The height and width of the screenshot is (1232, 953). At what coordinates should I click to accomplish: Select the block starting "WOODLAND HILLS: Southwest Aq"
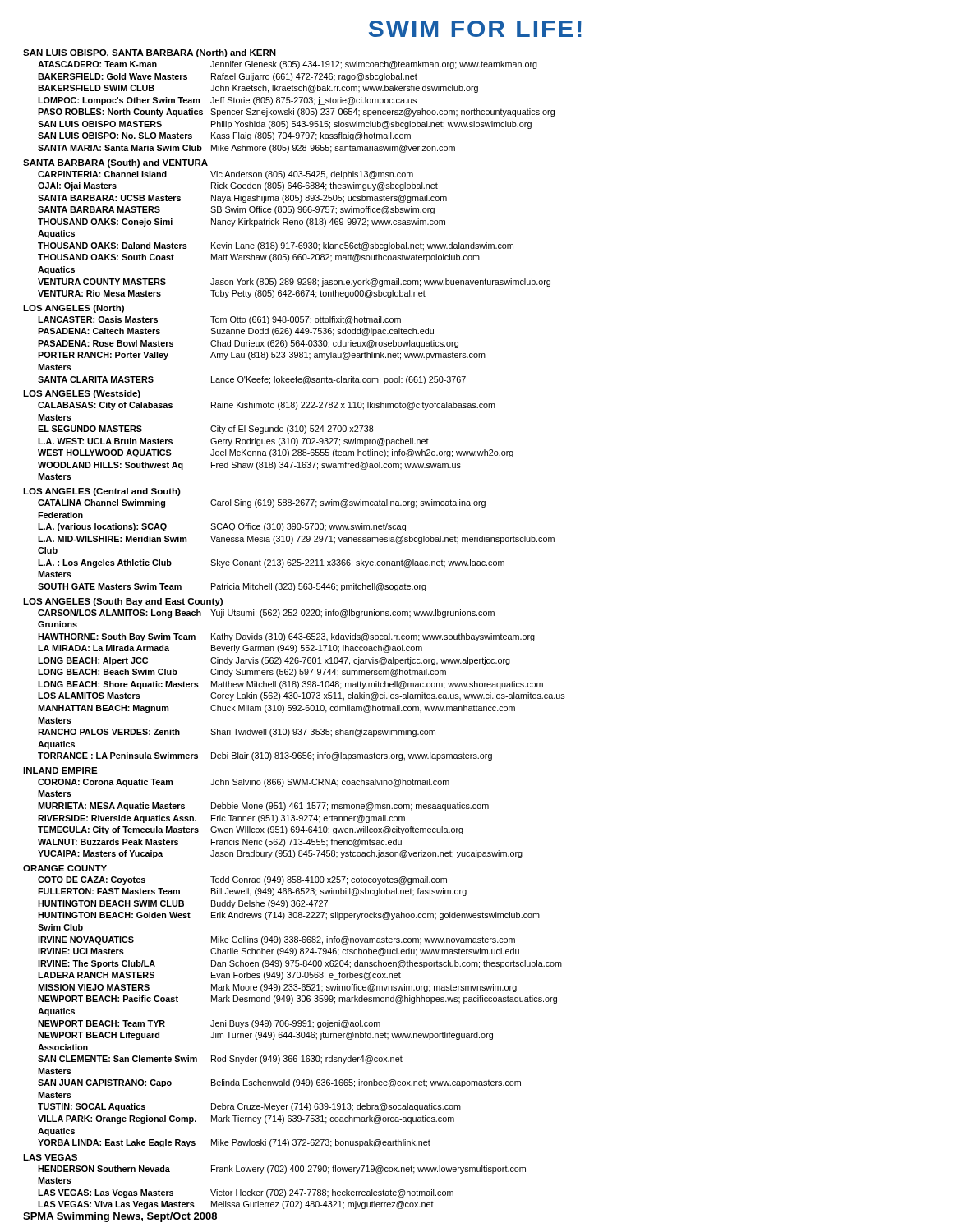(249, 466)
